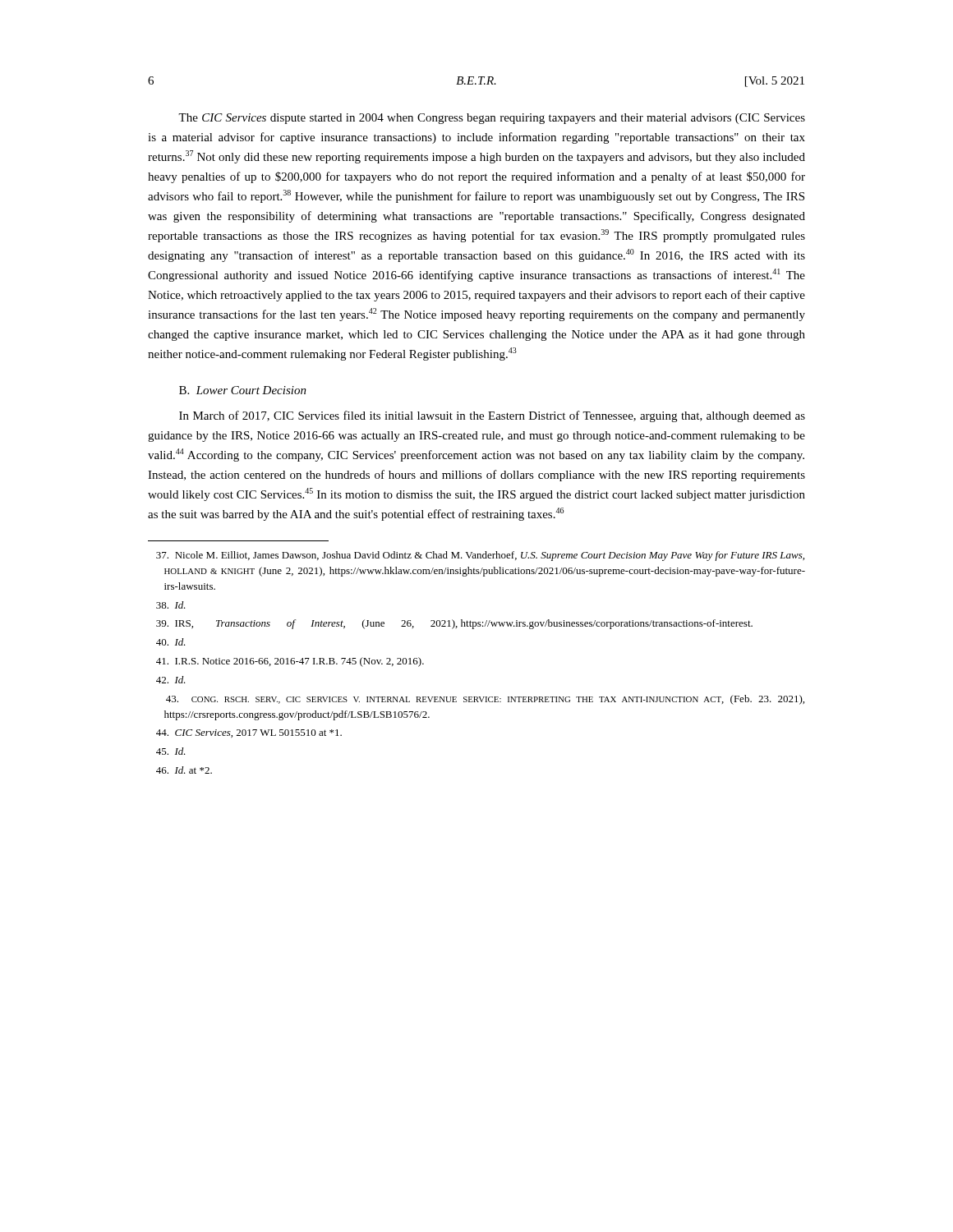Select the passage starting "The CIC Services dispute started"
This screenshot has height=1232, width=953.
pyautogui.click(x=476, y=236)
